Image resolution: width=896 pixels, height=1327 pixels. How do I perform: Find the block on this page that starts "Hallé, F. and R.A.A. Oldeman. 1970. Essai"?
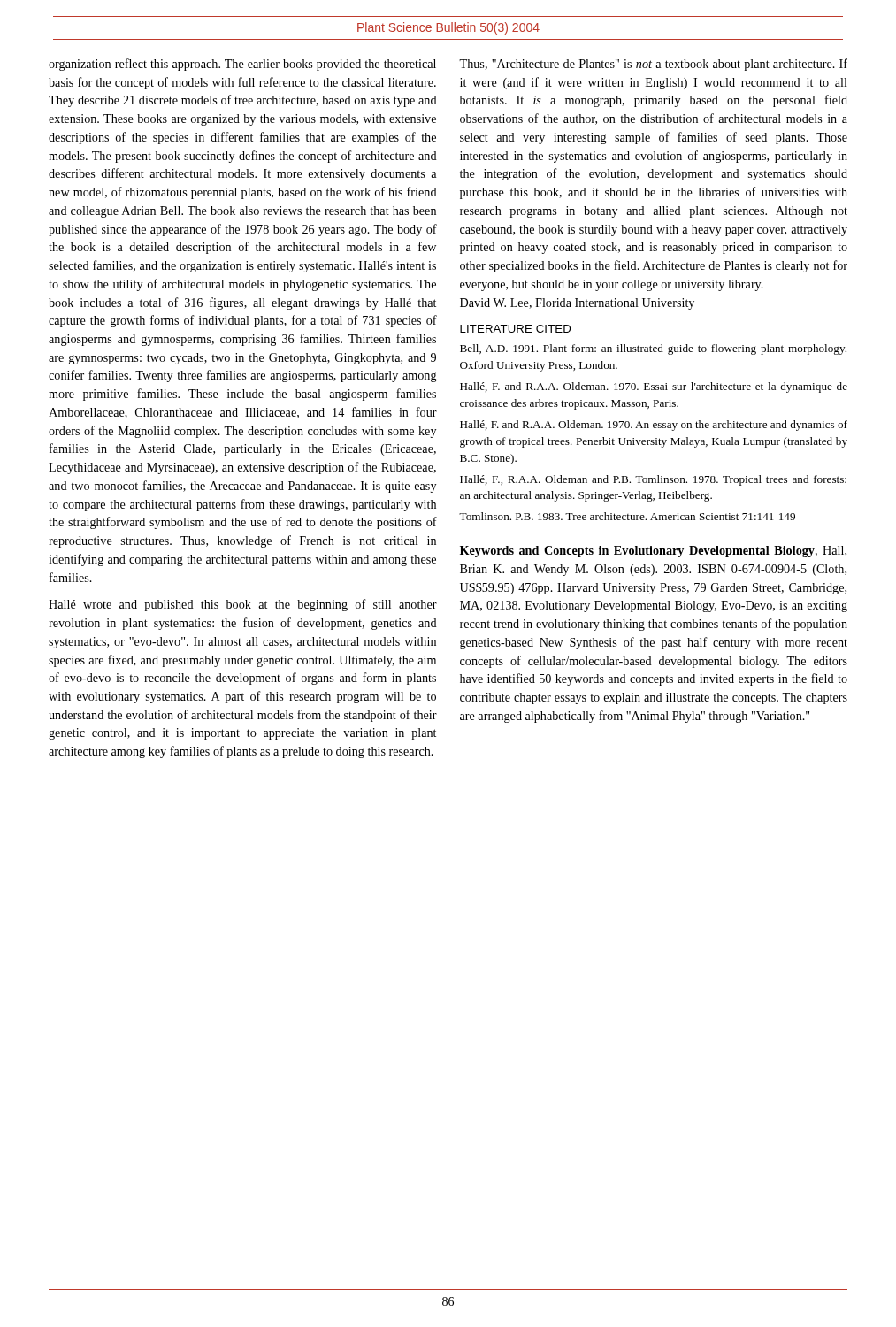pyautogui.click(x=653, y=395)
